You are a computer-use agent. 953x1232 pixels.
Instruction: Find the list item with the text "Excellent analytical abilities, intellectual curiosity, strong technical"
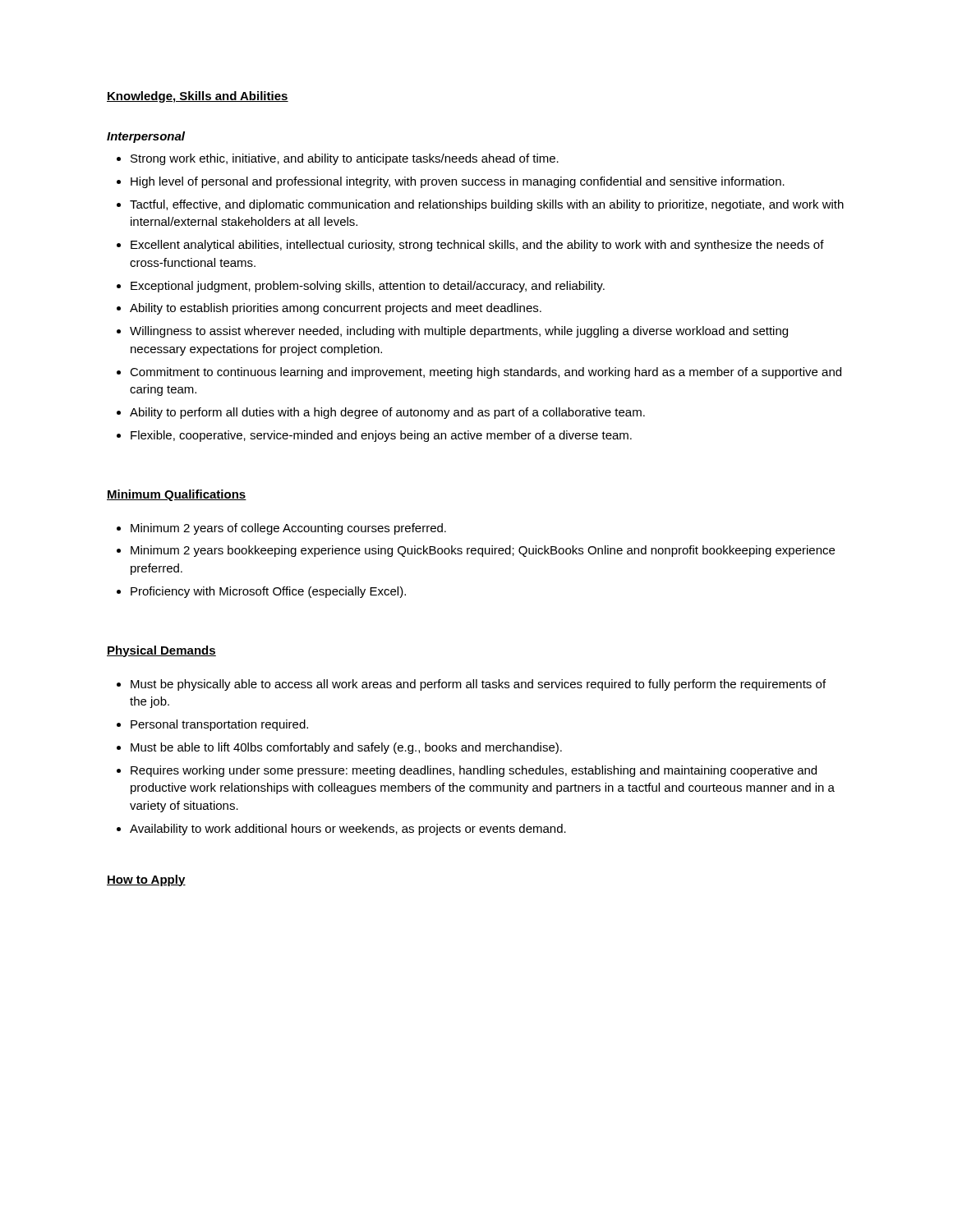(x=476, y=254)
